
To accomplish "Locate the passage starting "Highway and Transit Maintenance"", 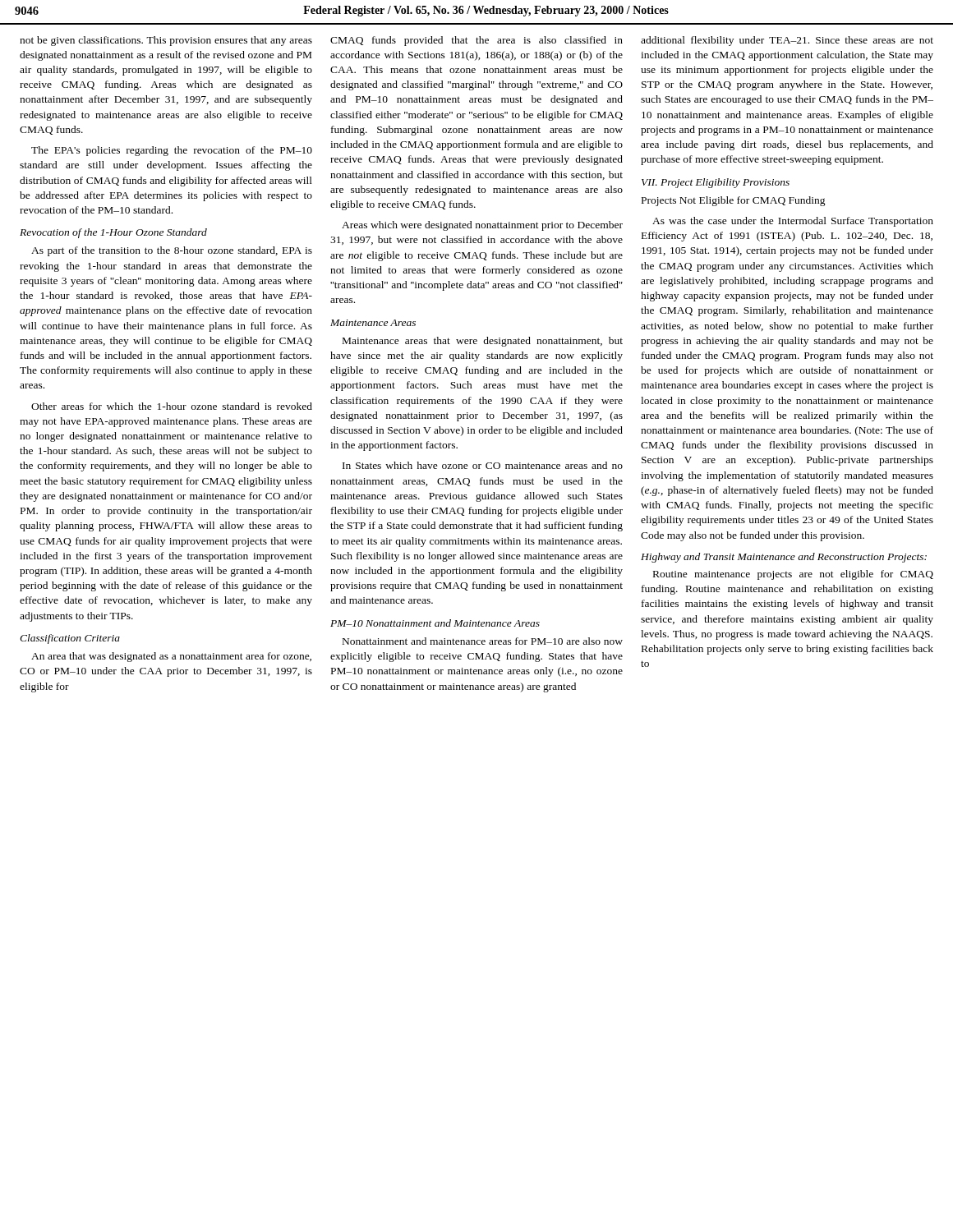I will pos(787,557).
